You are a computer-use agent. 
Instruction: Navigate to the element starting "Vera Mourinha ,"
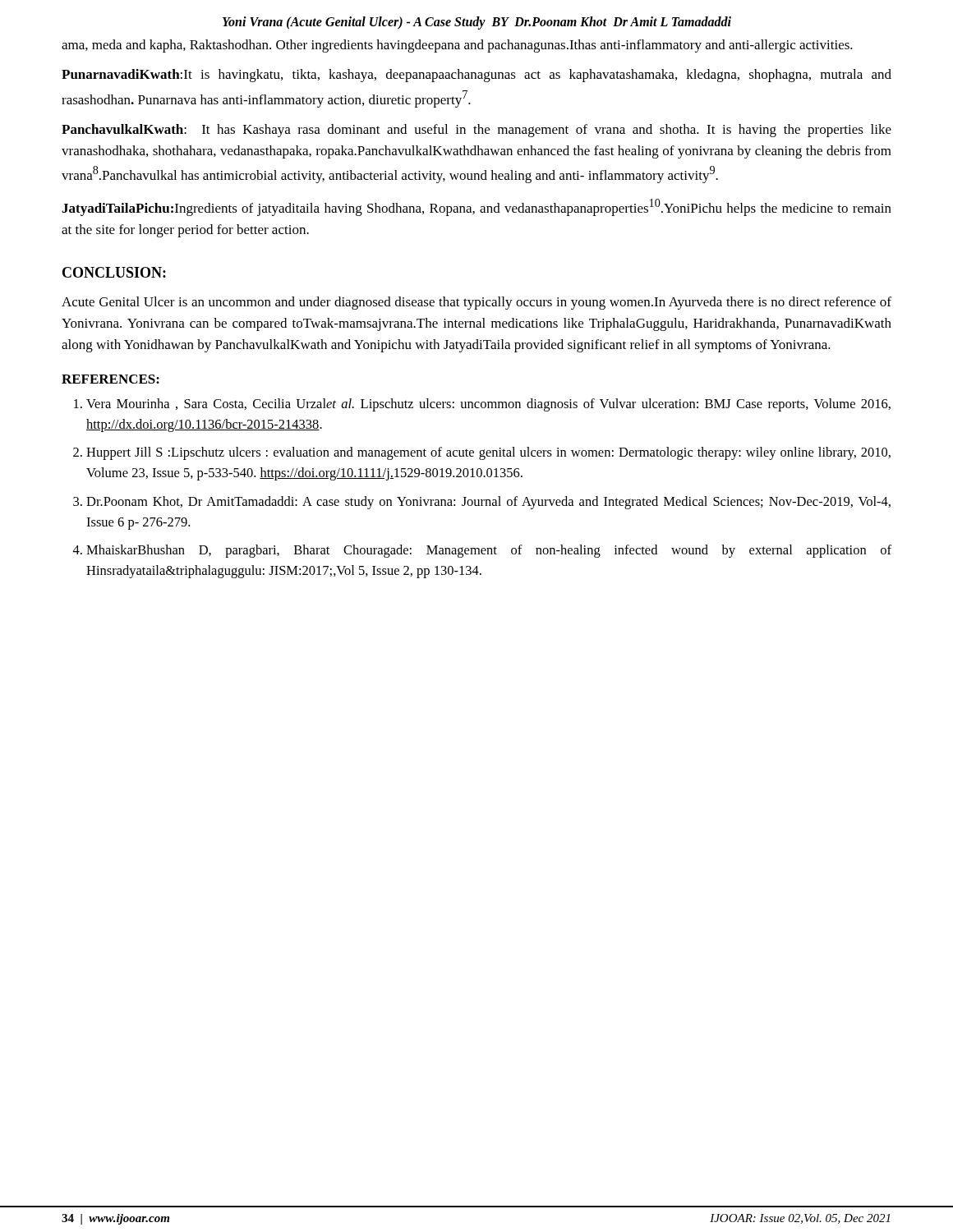tap(489, 414)
